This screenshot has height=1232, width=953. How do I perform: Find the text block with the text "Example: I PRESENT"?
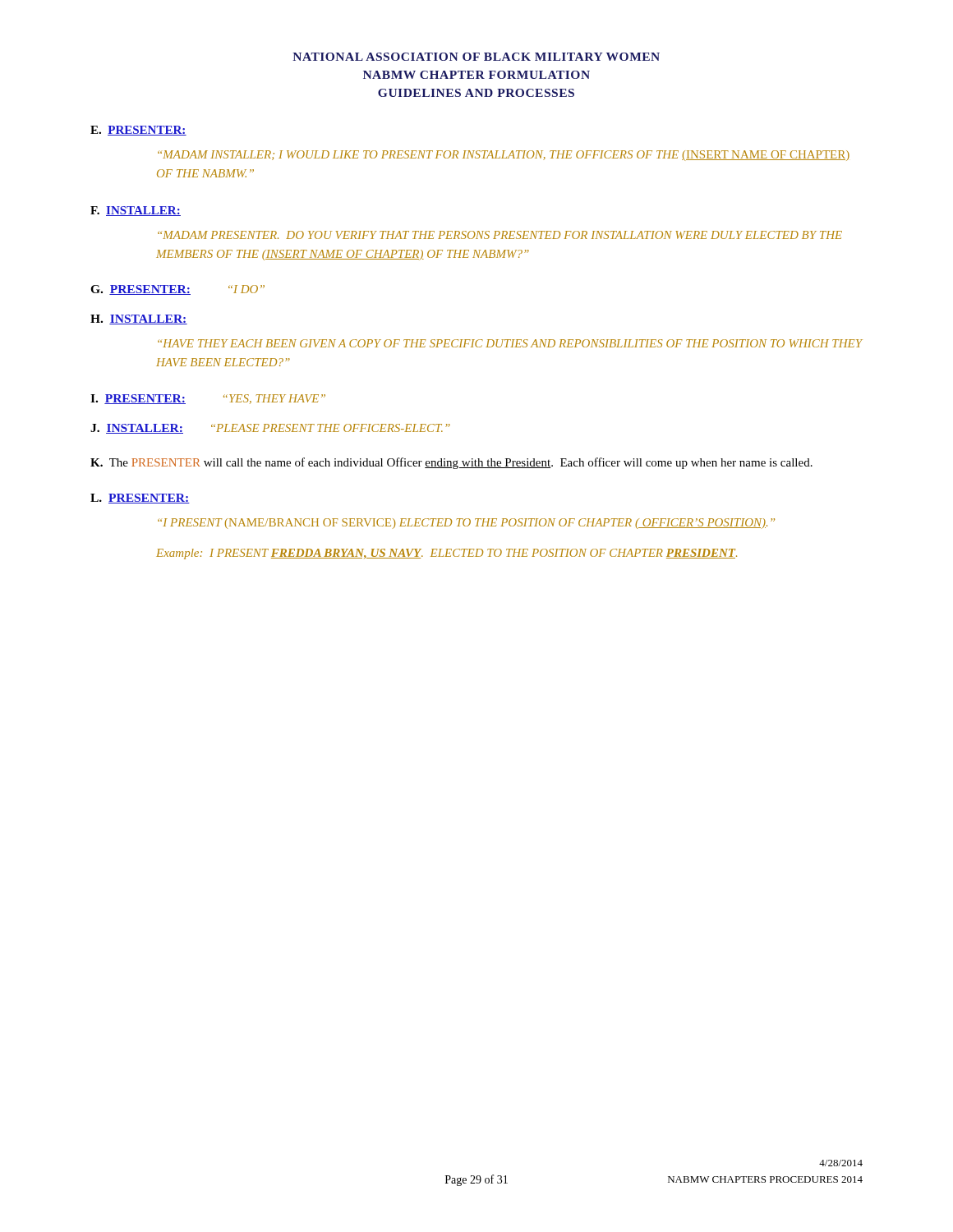(447, 553)
